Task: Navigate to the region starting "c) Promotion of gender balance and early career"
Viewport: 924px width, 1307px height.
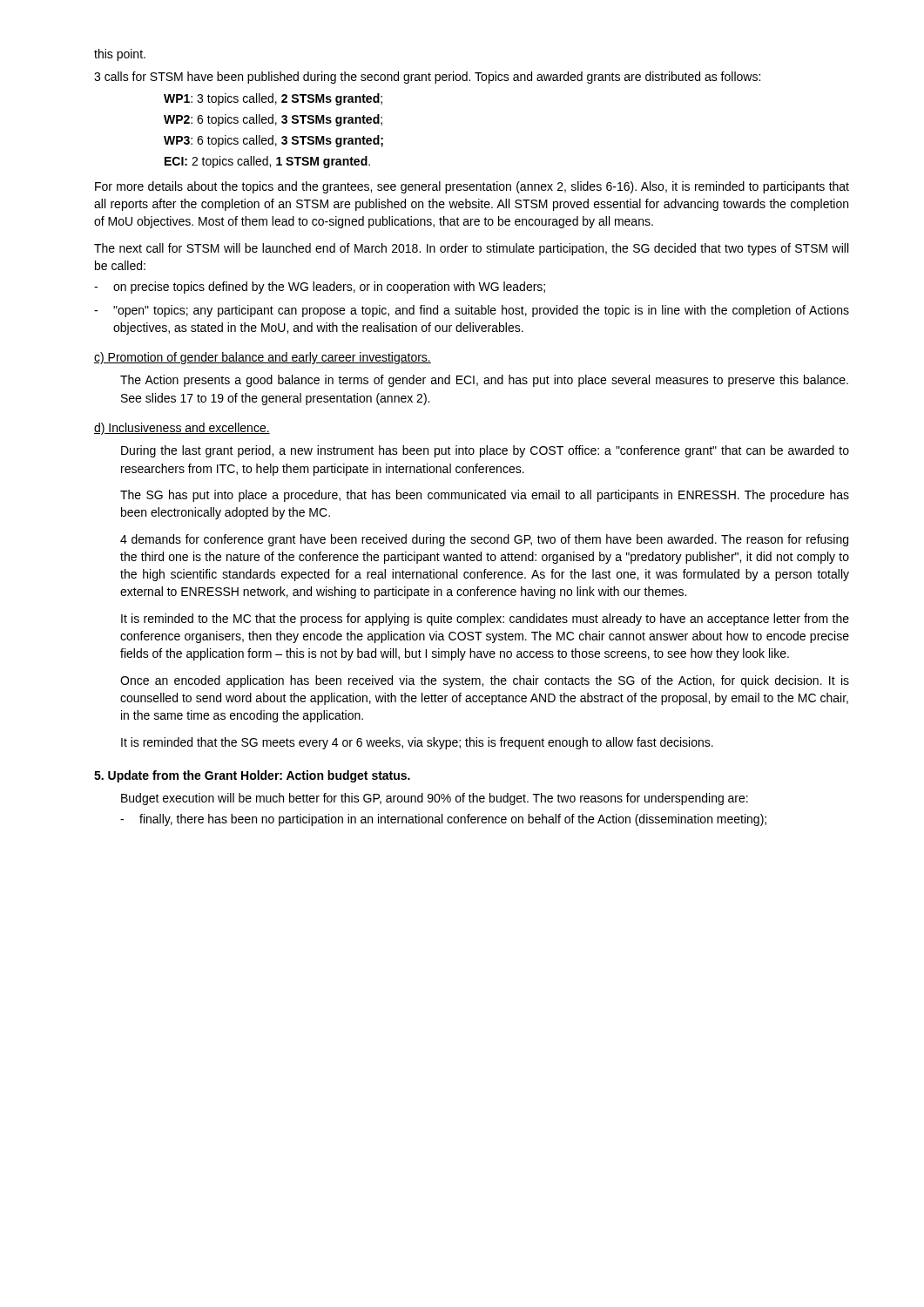Action: click(x=263, y=358)
